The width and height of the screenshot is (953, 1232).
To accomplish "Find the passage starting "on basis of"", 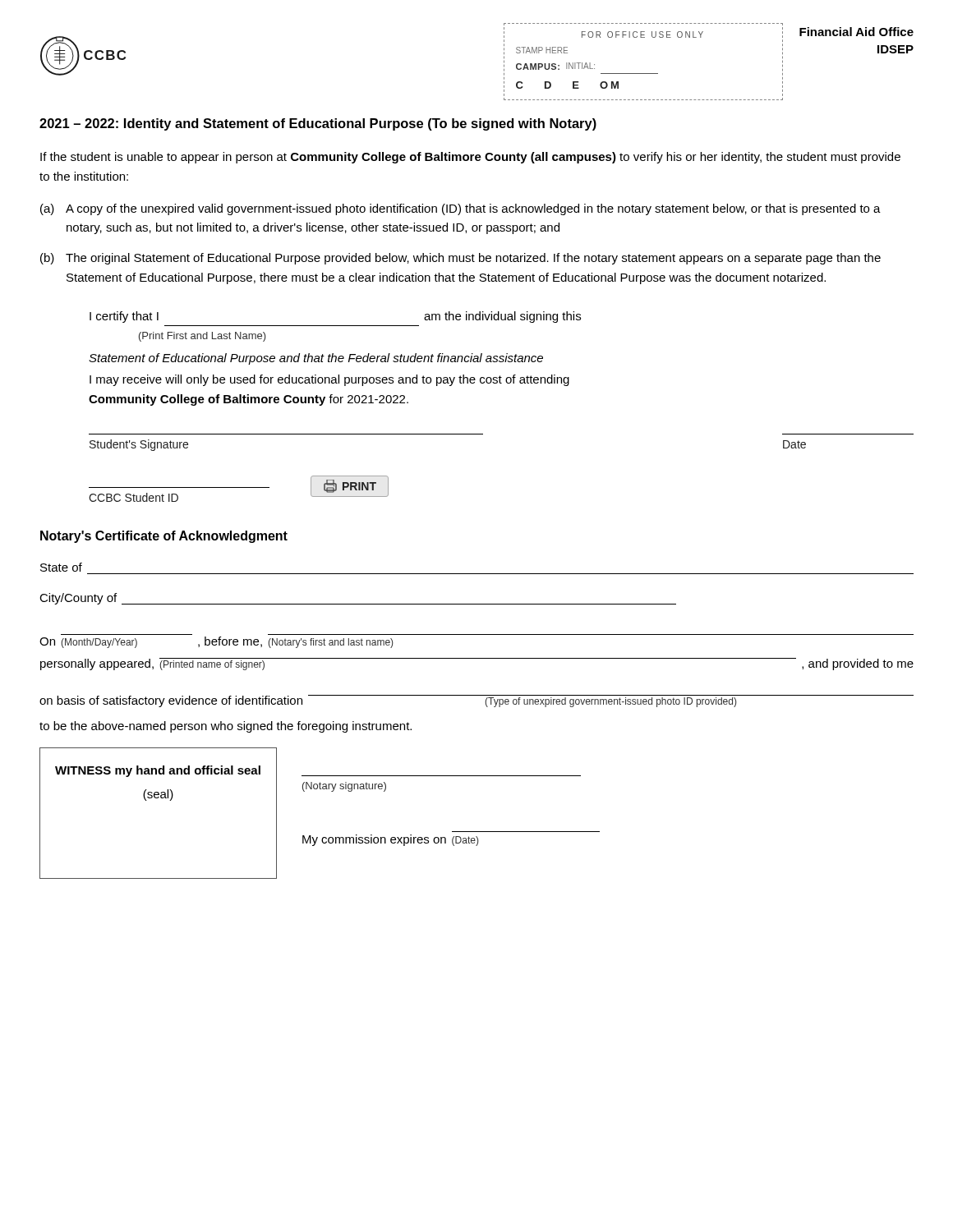I will [x=476, y=693].
